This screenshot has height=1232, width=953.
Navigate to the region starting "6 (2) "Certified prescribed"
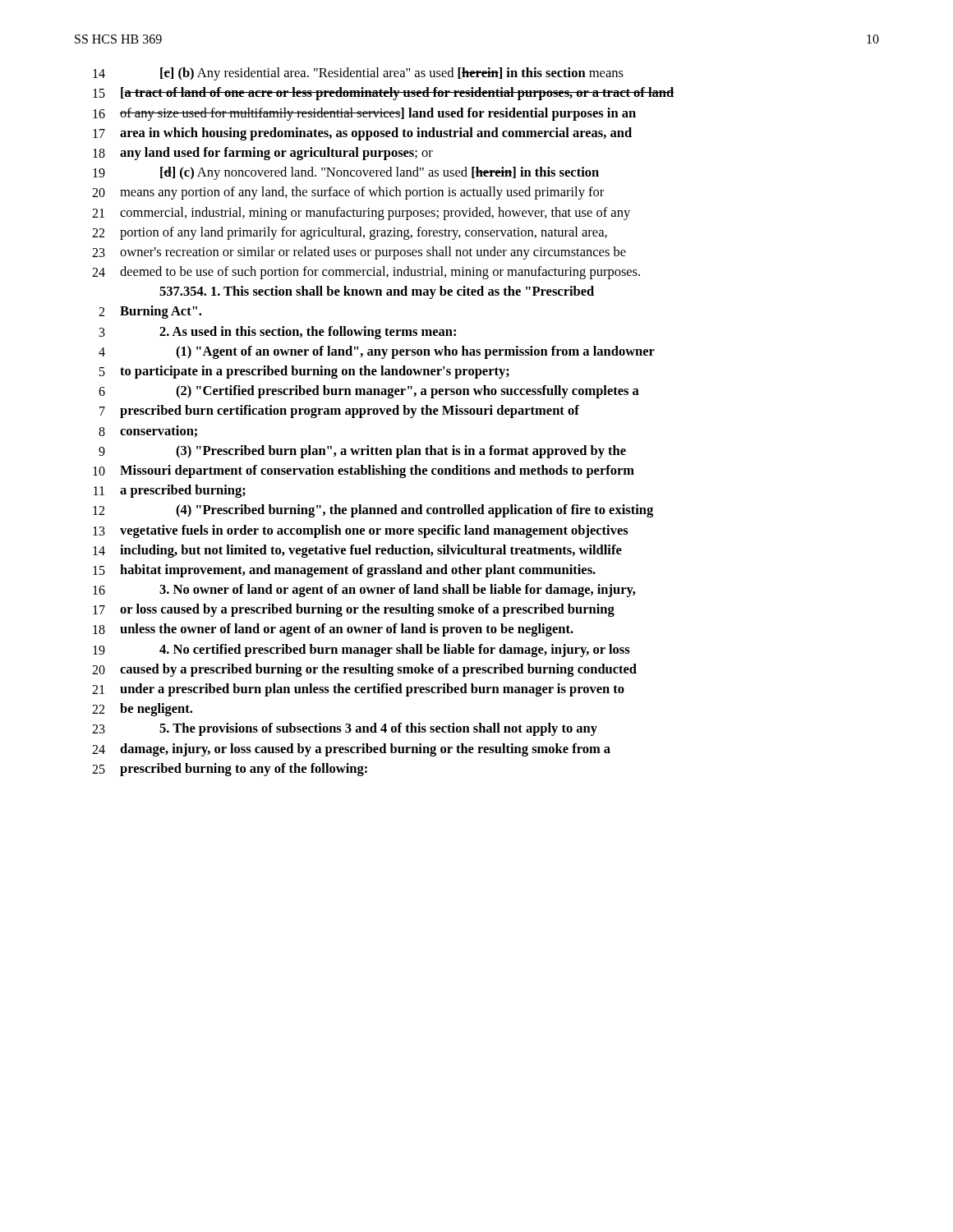476,411
